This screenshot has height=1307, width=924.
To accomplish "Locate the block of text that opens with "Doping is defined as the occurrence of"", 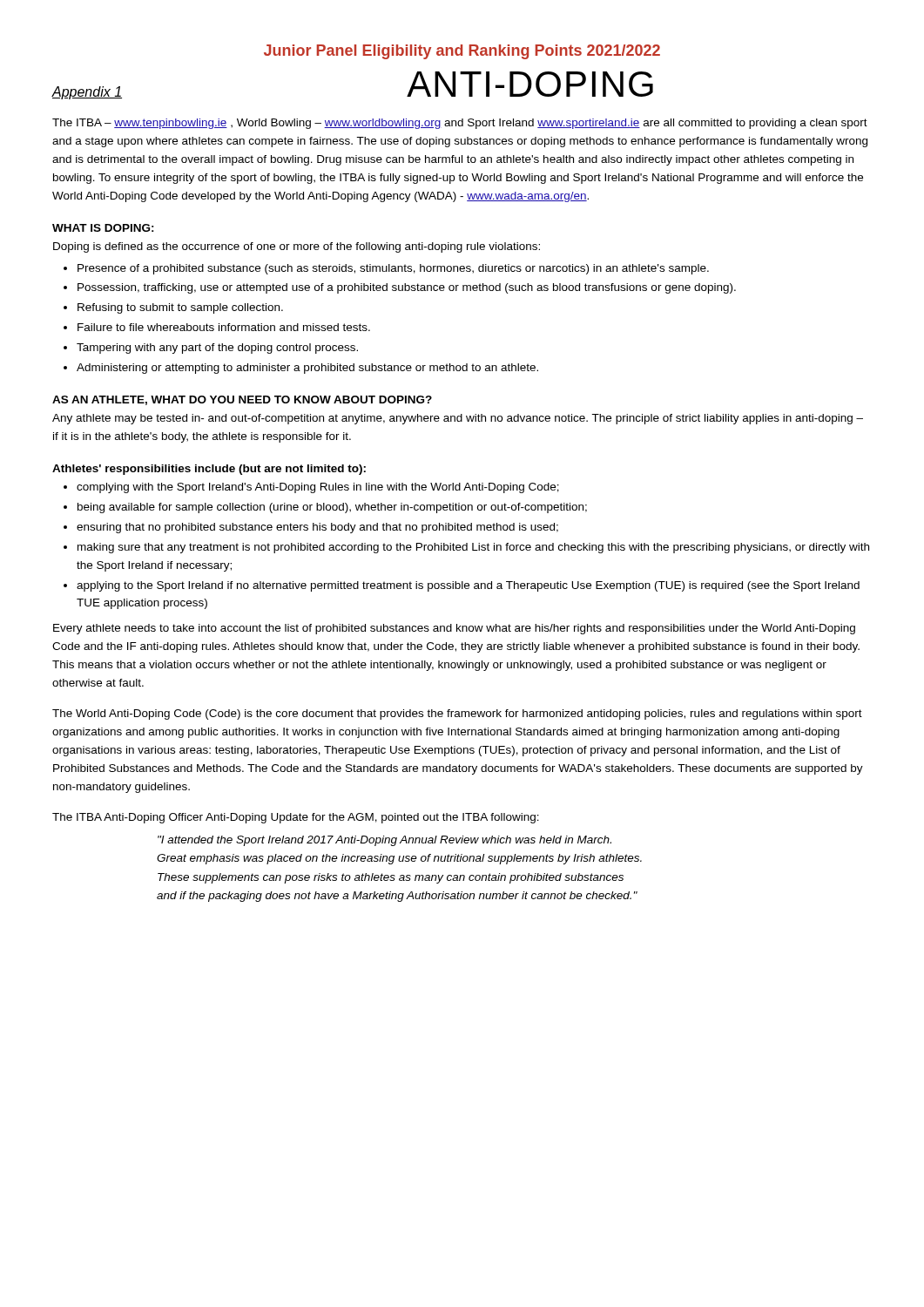I will point(297,246).
